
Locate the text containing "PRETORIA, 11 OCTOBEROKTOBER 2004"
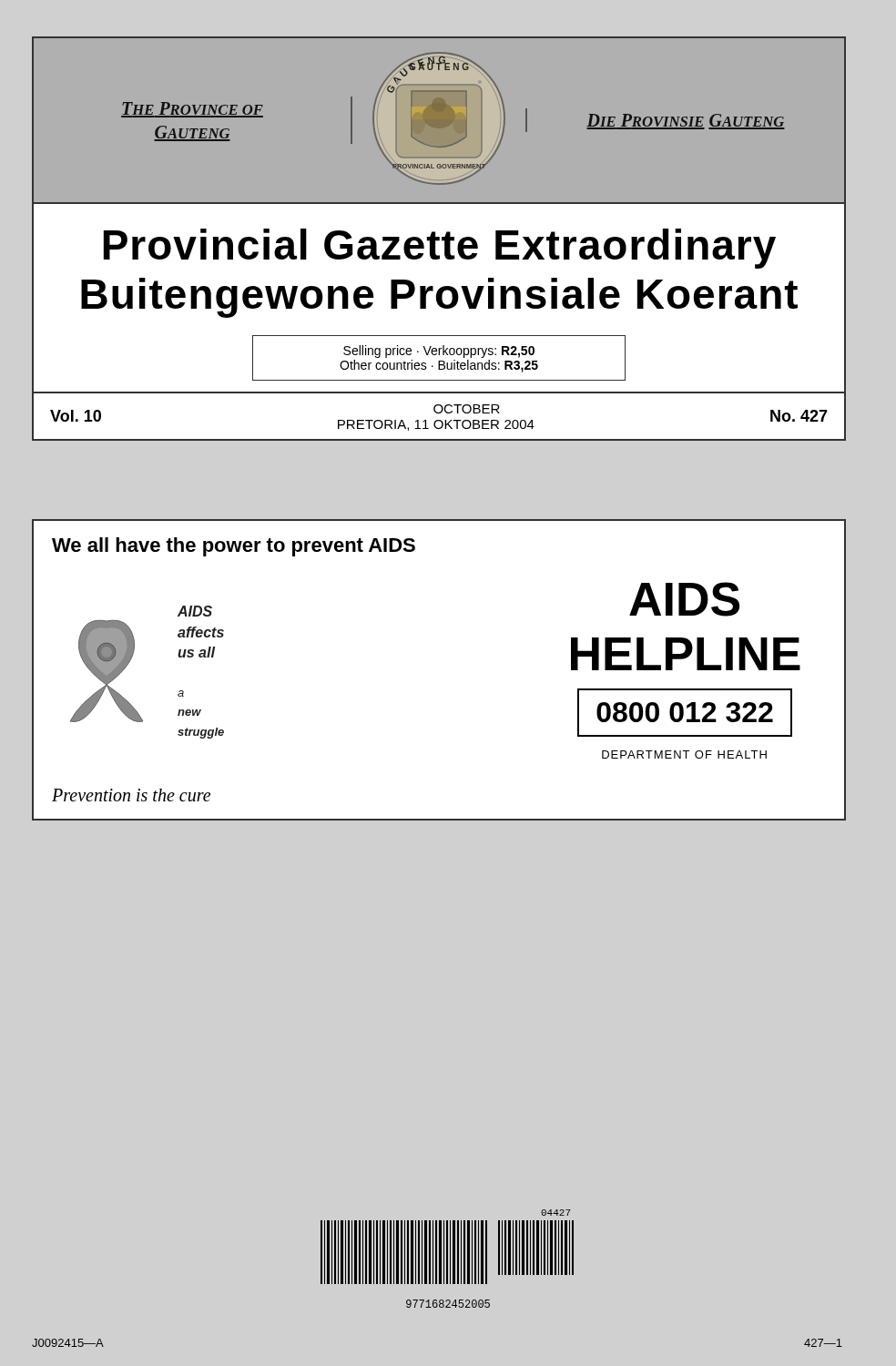coord(436,416)
